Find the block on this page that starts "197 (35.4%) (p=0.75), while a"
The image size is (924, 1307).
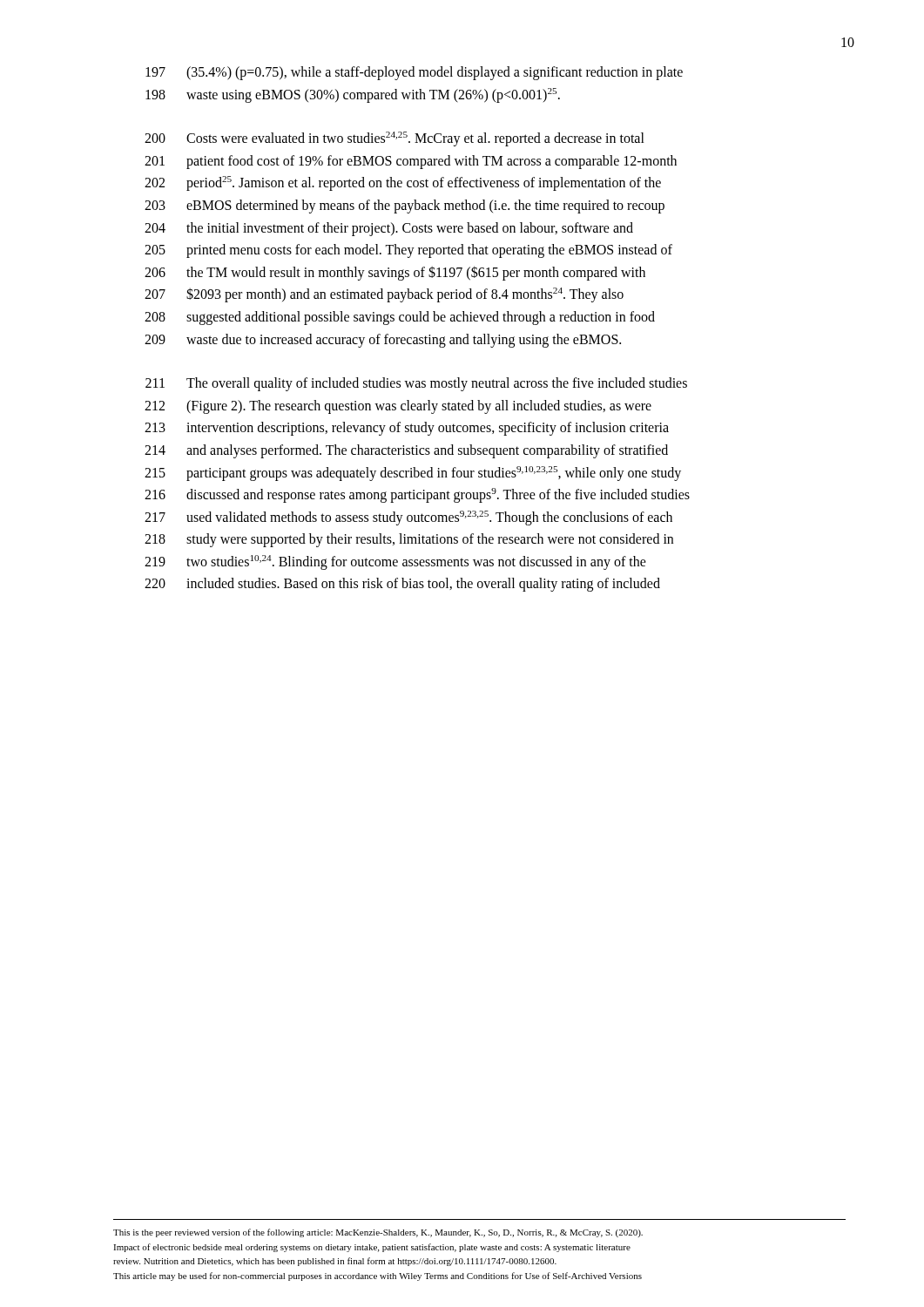(479, 72)
